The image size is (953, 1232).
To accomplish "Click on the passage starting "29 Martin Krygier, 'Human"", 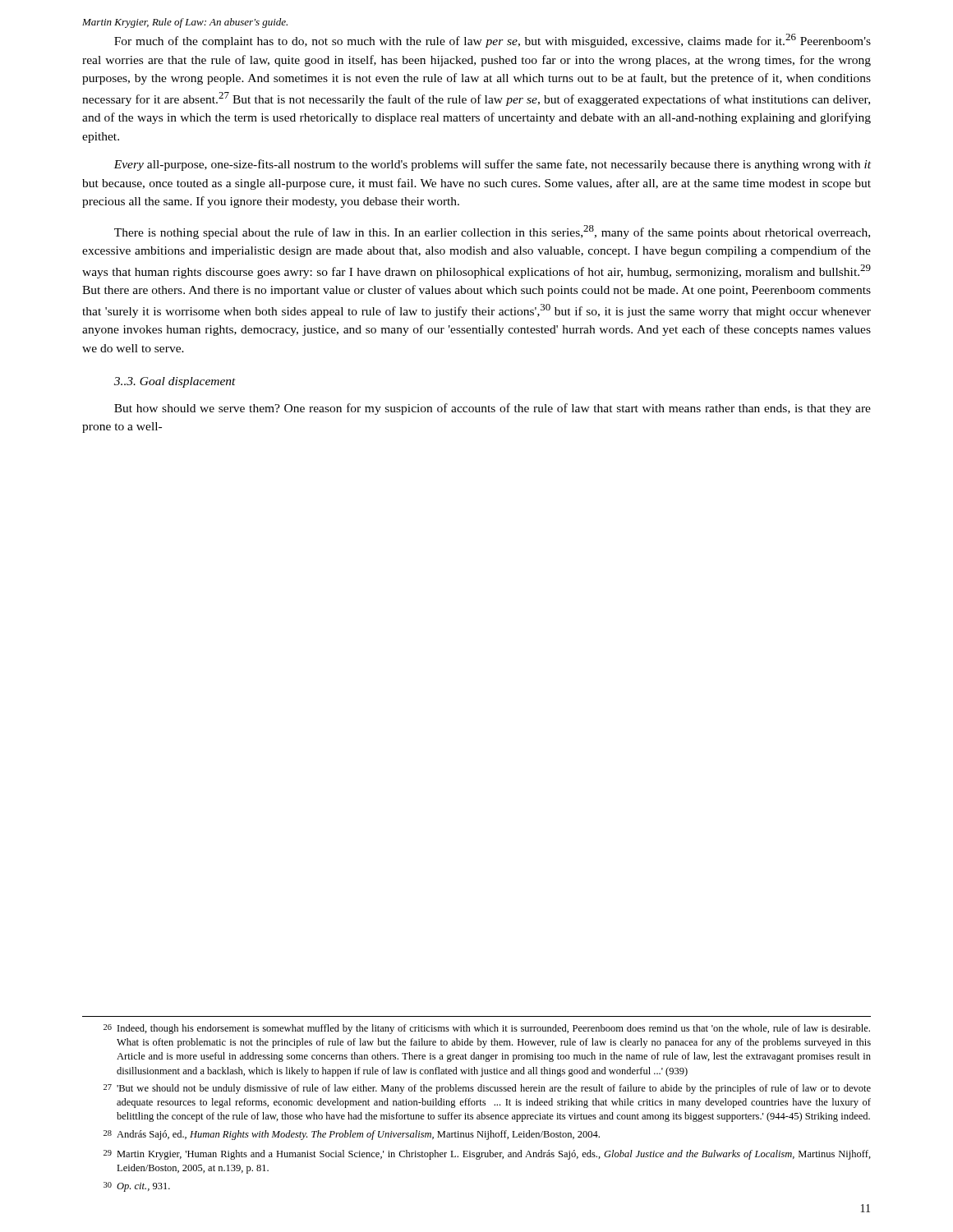I will coord(476,1162).
